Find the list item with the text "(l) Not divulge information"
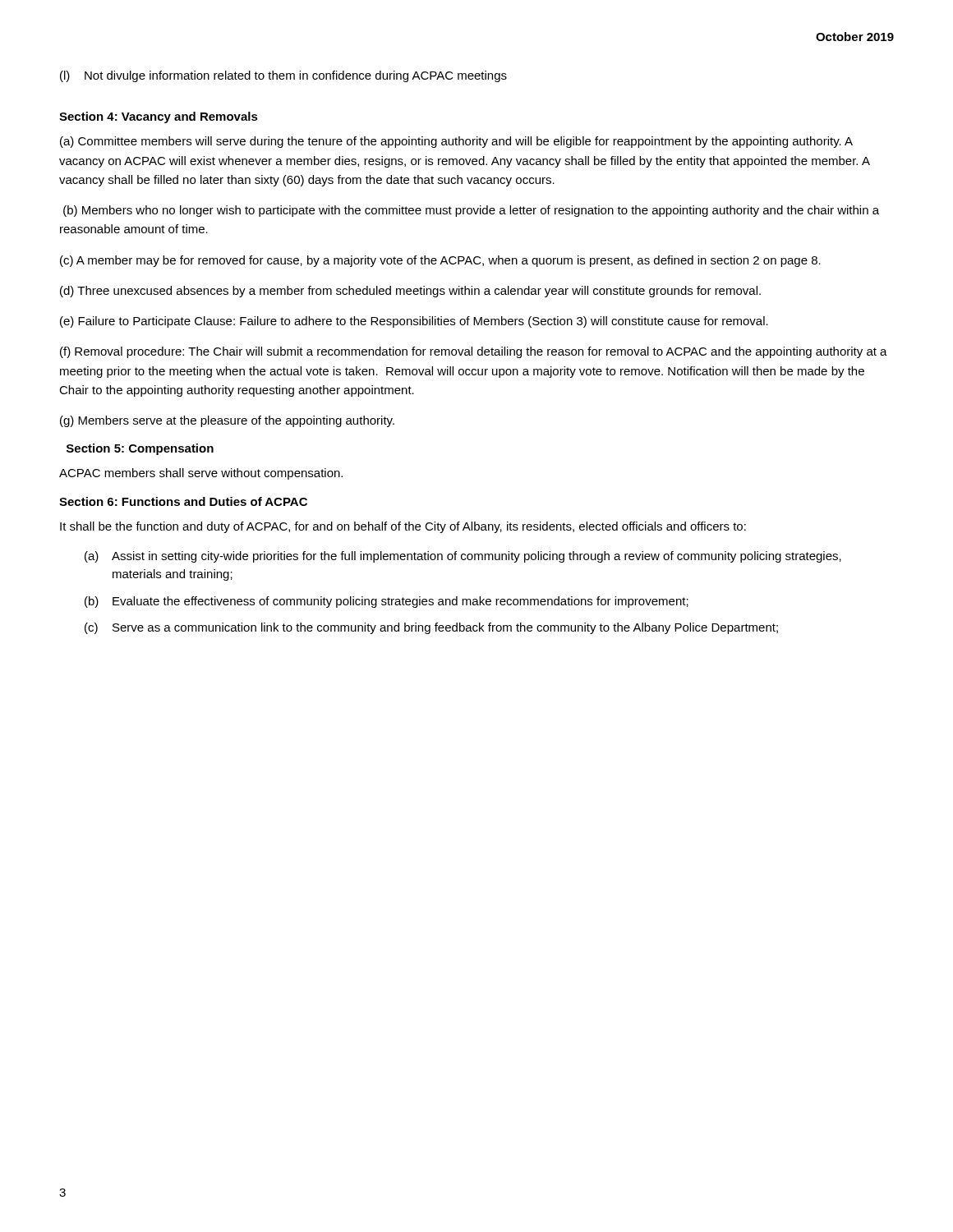This screenshot has width=953, height=1232. [x=283, y=75]
